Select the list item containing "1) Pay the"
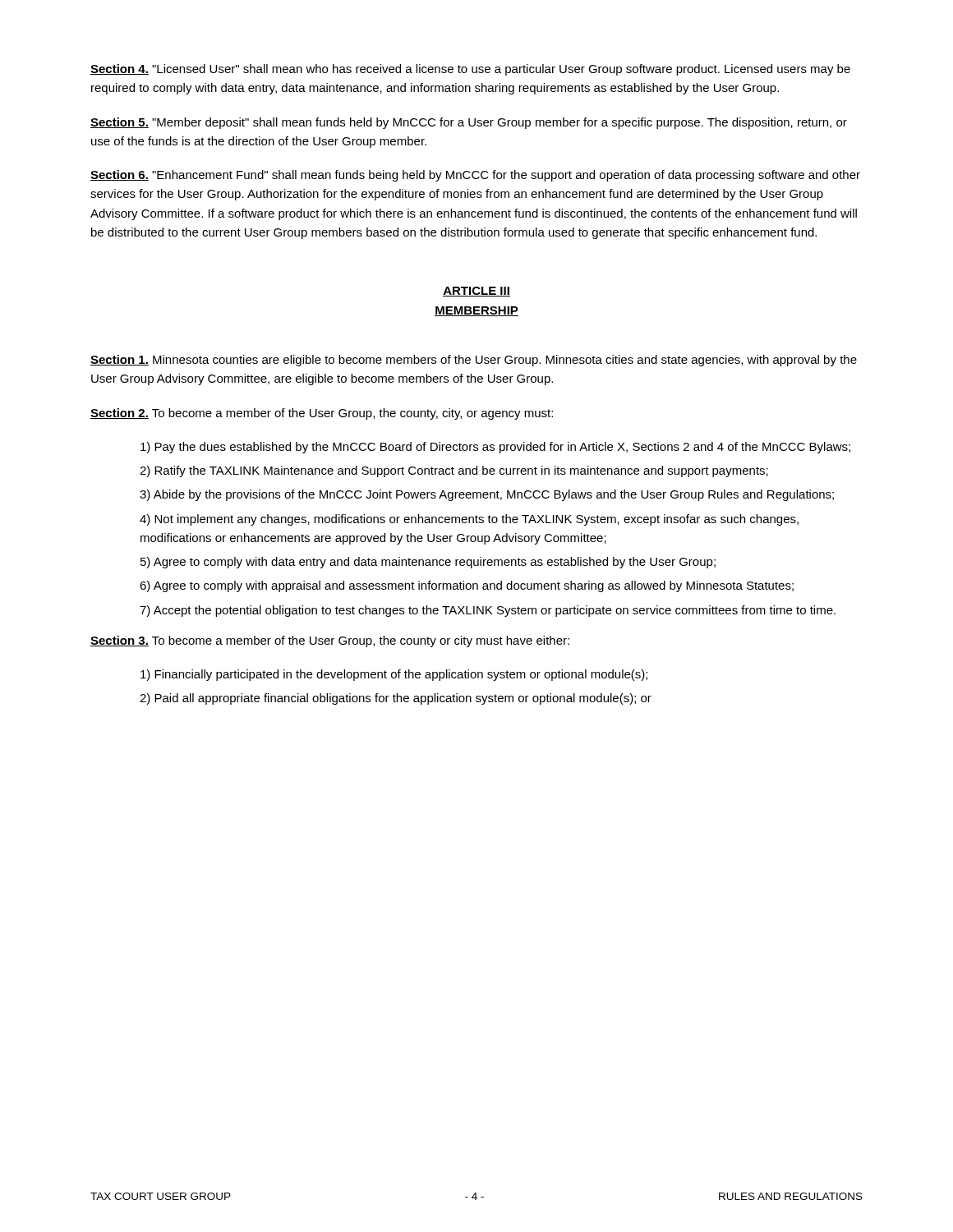 click(x=496, y=446)
